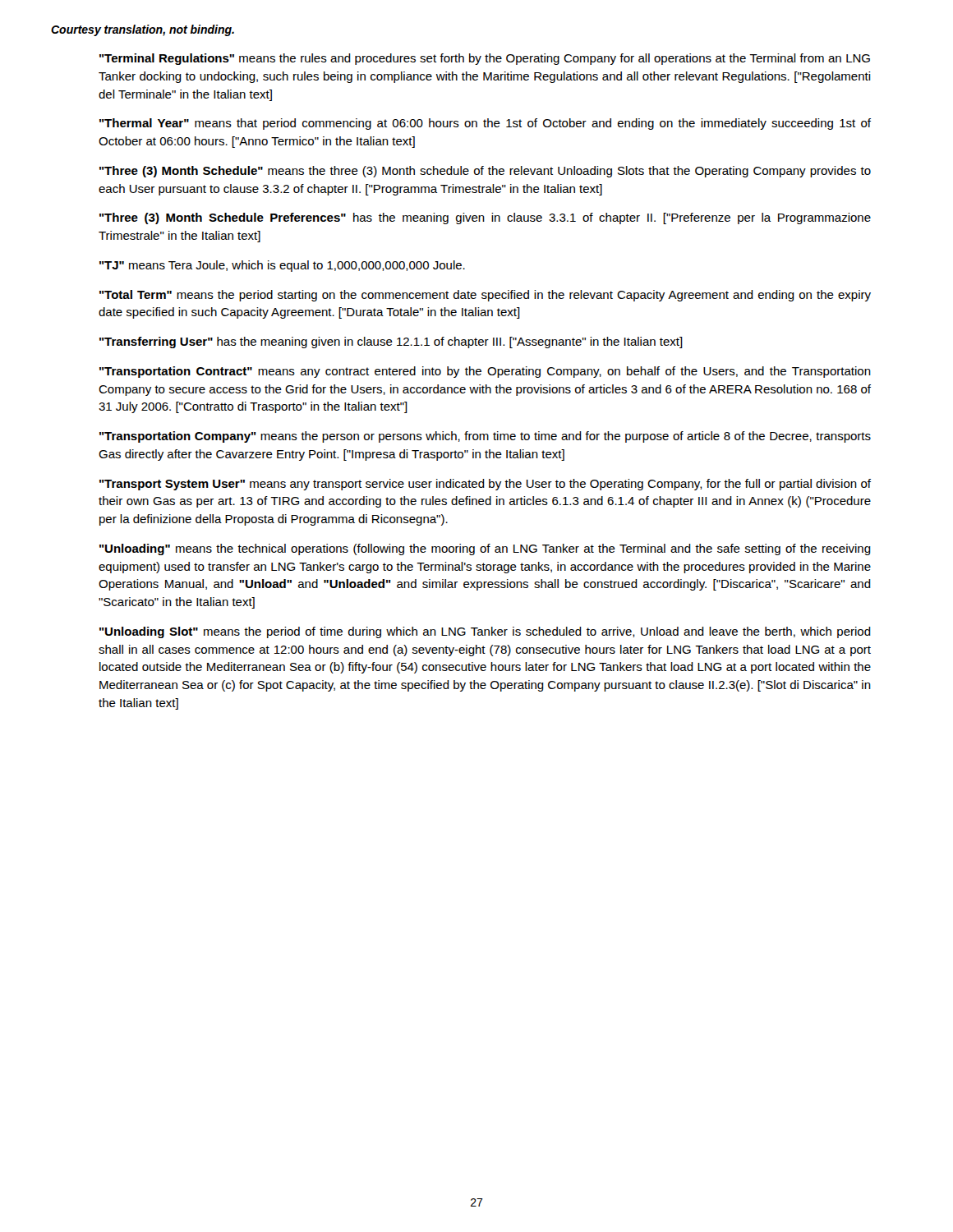953x1232 pixels.
Task: Point to the text block starting ""Thermal Year" means that"
Action: tap(485, 132)
